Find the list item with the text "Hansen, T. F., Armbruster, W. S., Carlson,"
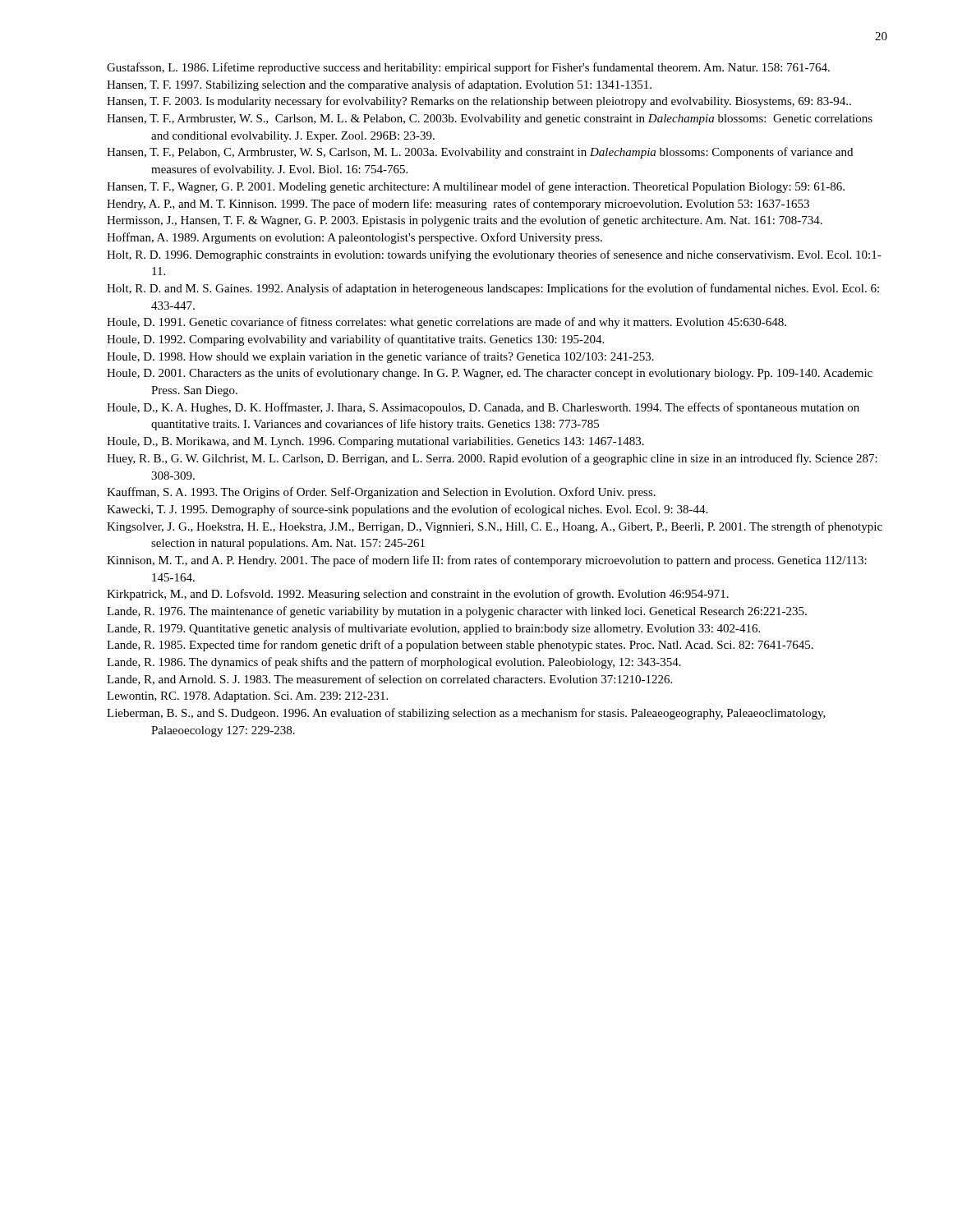The width and height of the screenshot is (953, 1232). click(x=490, y=127)
